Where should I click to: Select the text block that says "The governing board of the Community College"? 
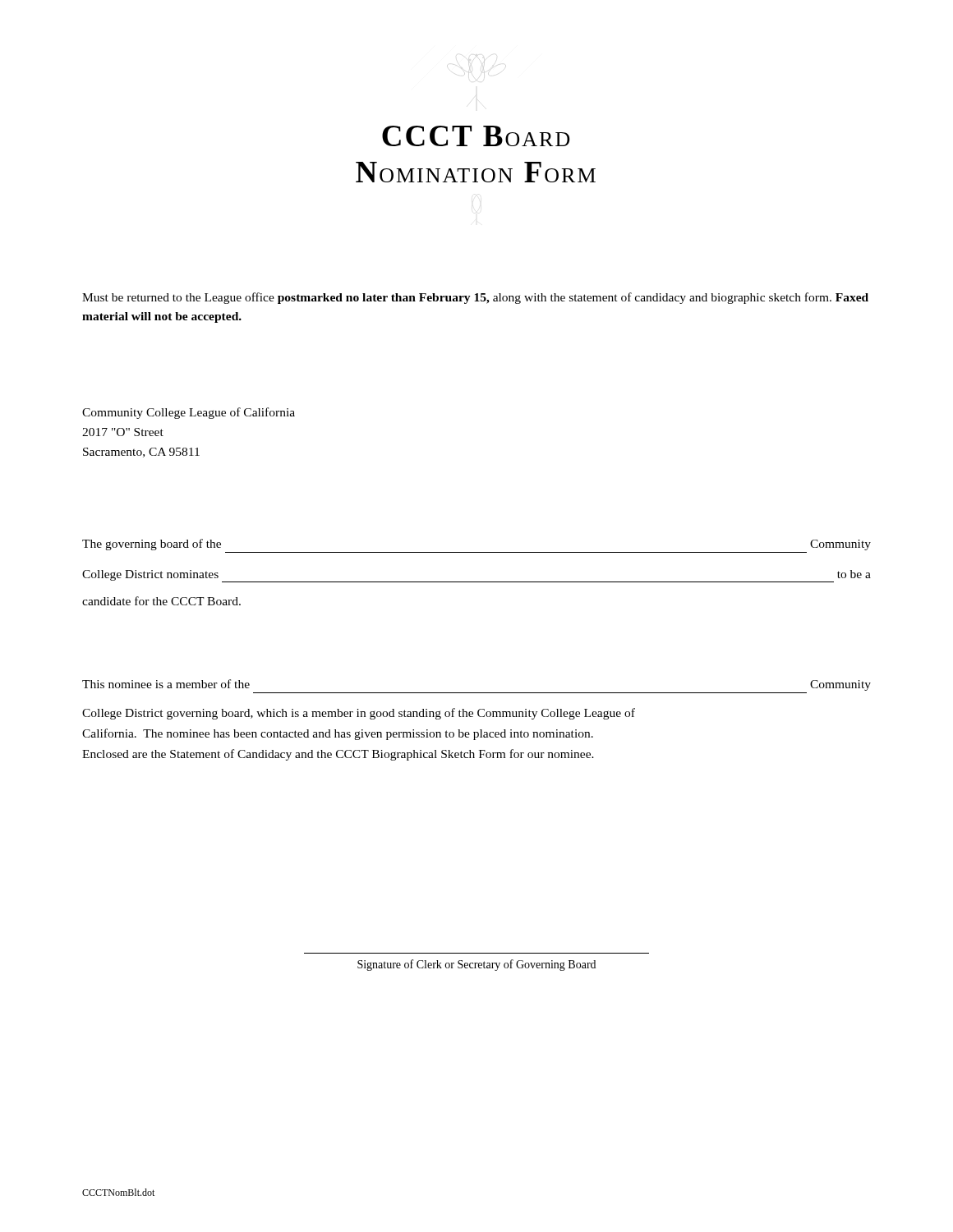pyautogui.click(x=476, y=571)
